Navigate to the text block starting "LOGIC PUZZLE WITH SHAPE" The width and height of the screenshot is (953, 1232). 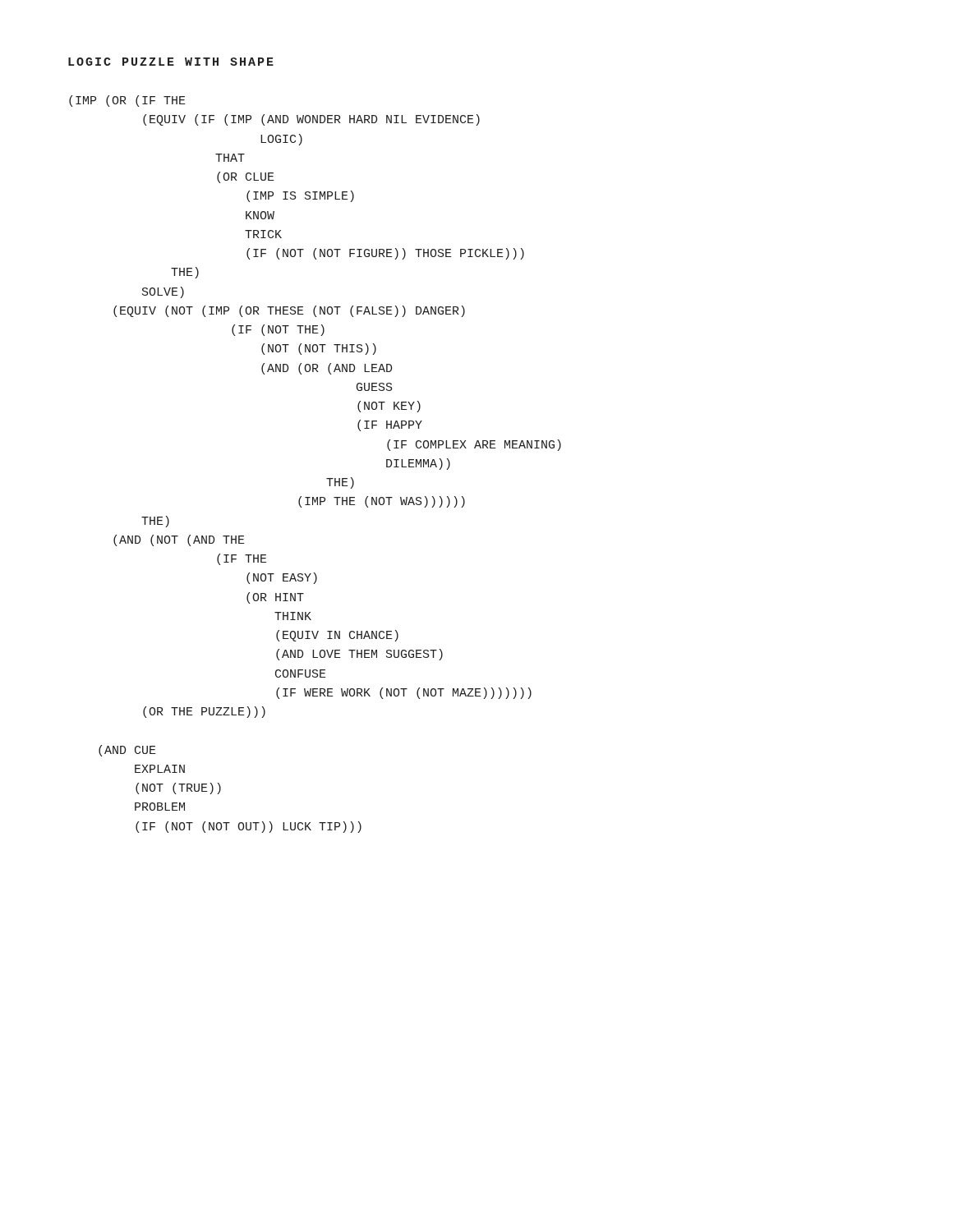171,63
